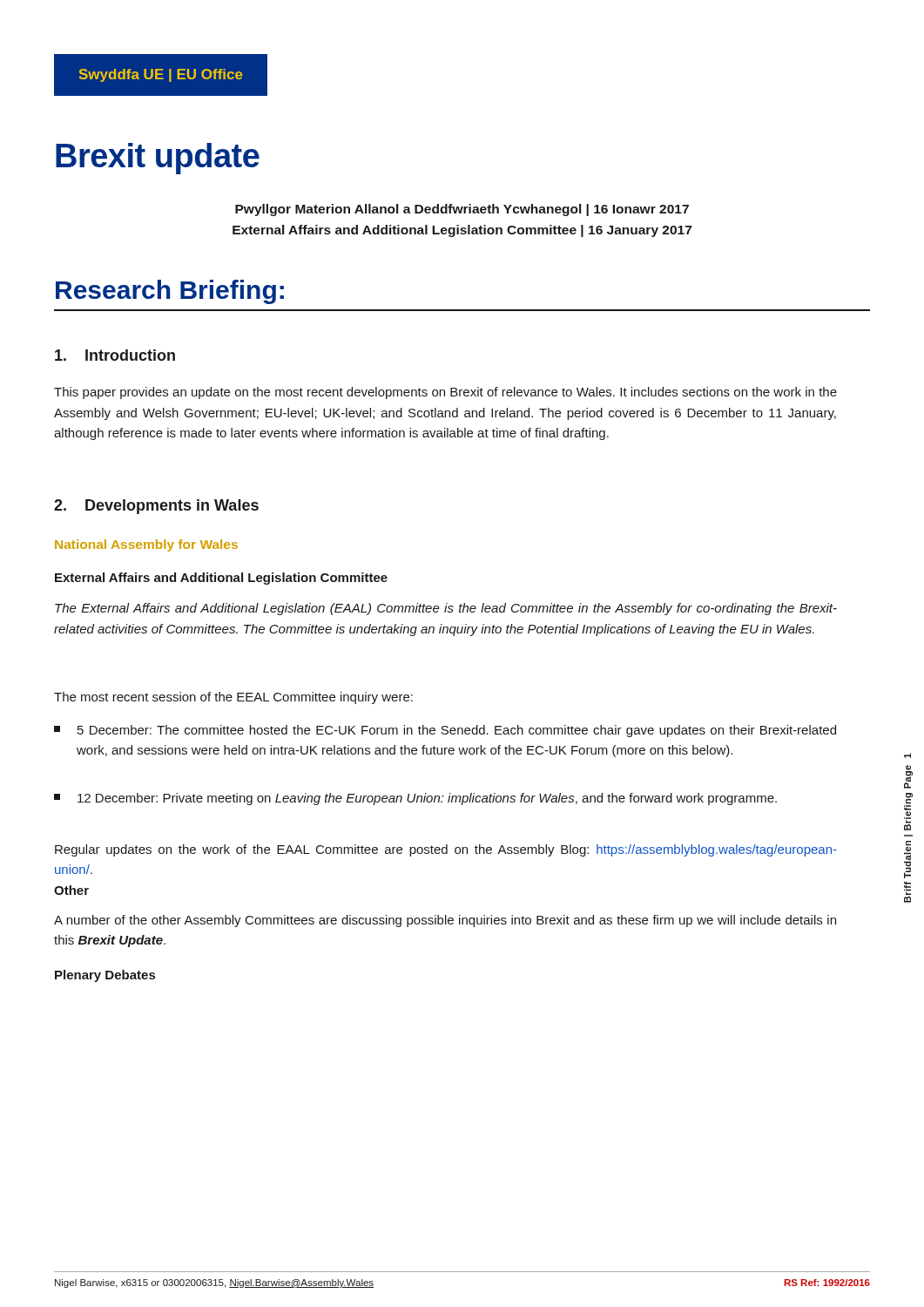Locate the text block with the text "This paper provides an update"
The height and width of the screenshot is (1307, 924).
[445, 413]
